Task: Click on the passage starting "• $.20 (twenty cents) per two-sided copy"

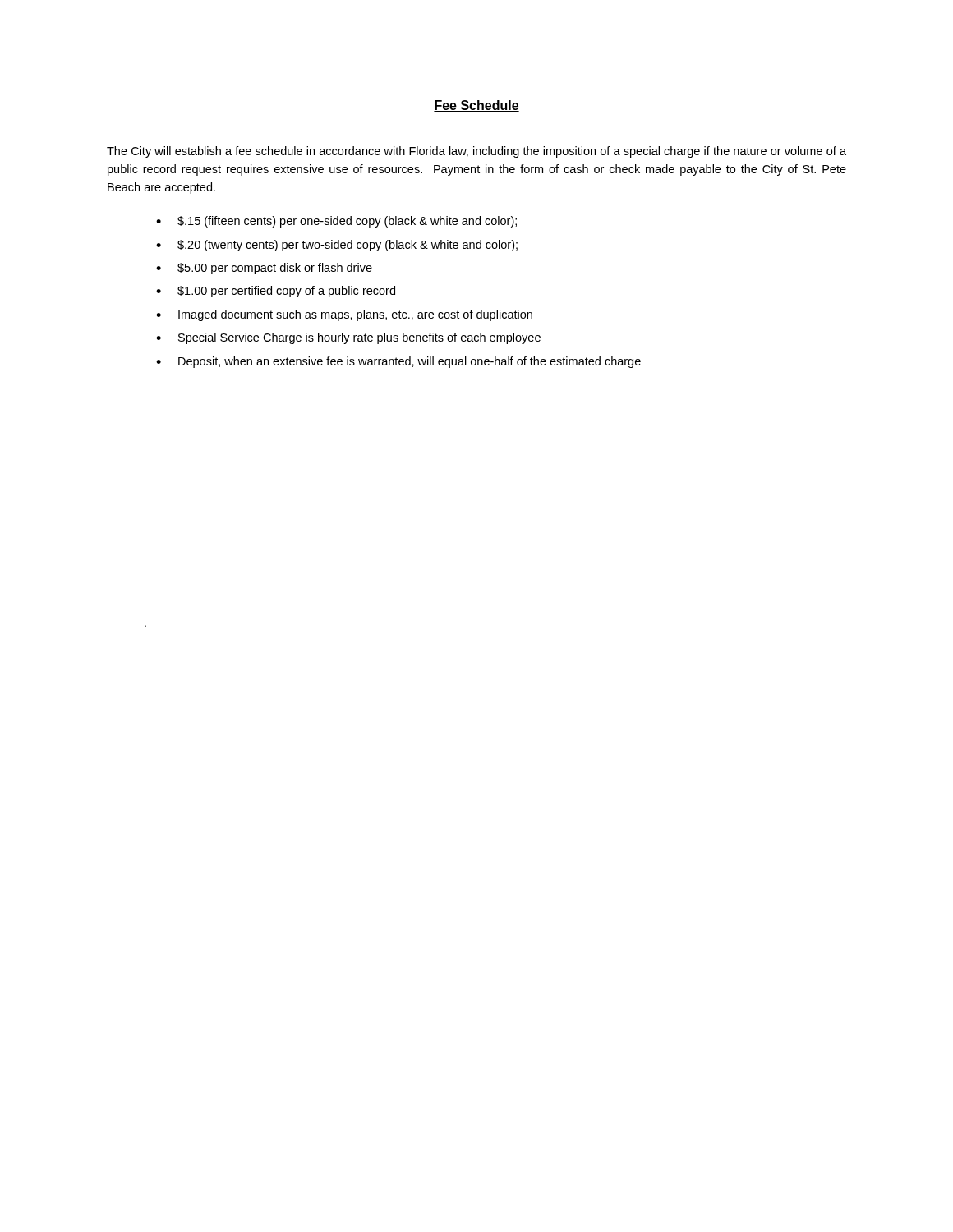Action: (501, 246)
